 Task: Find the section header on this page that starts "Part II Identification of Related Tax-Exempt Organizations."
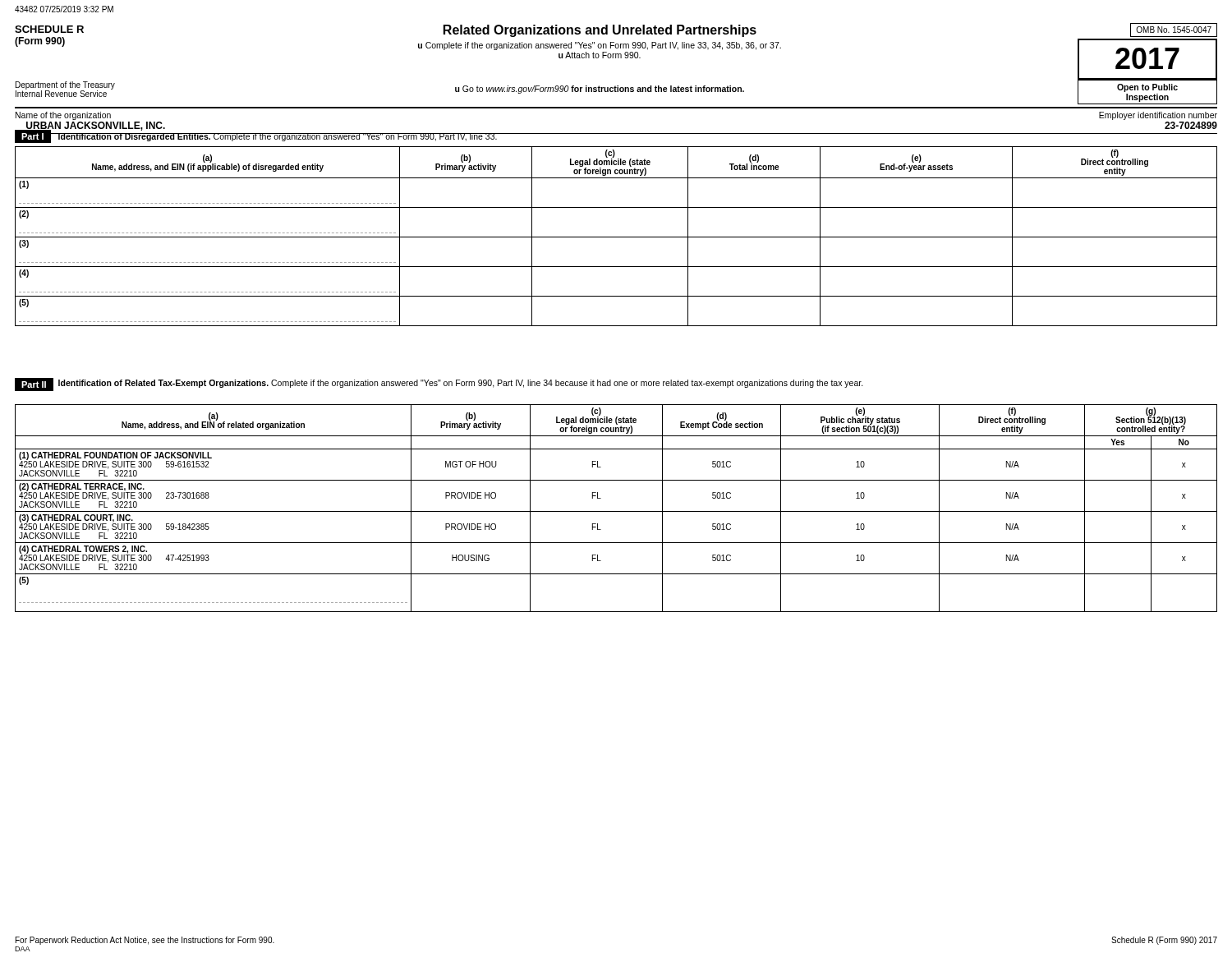coord(439,384)
